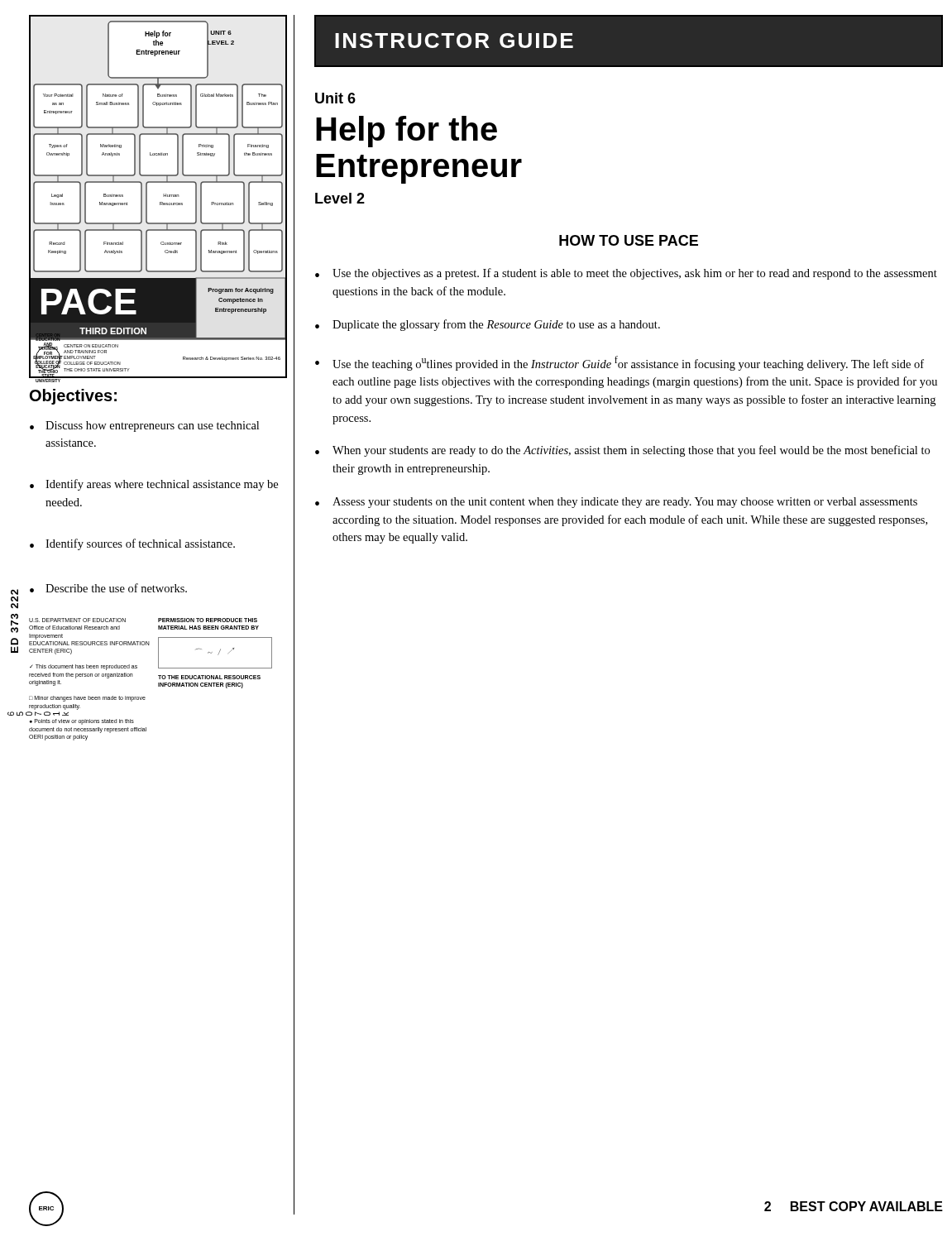952x1241 pixels.
Task: Locate the text "INSTRUCTOR GUIDE"
Action: [455, 41]
